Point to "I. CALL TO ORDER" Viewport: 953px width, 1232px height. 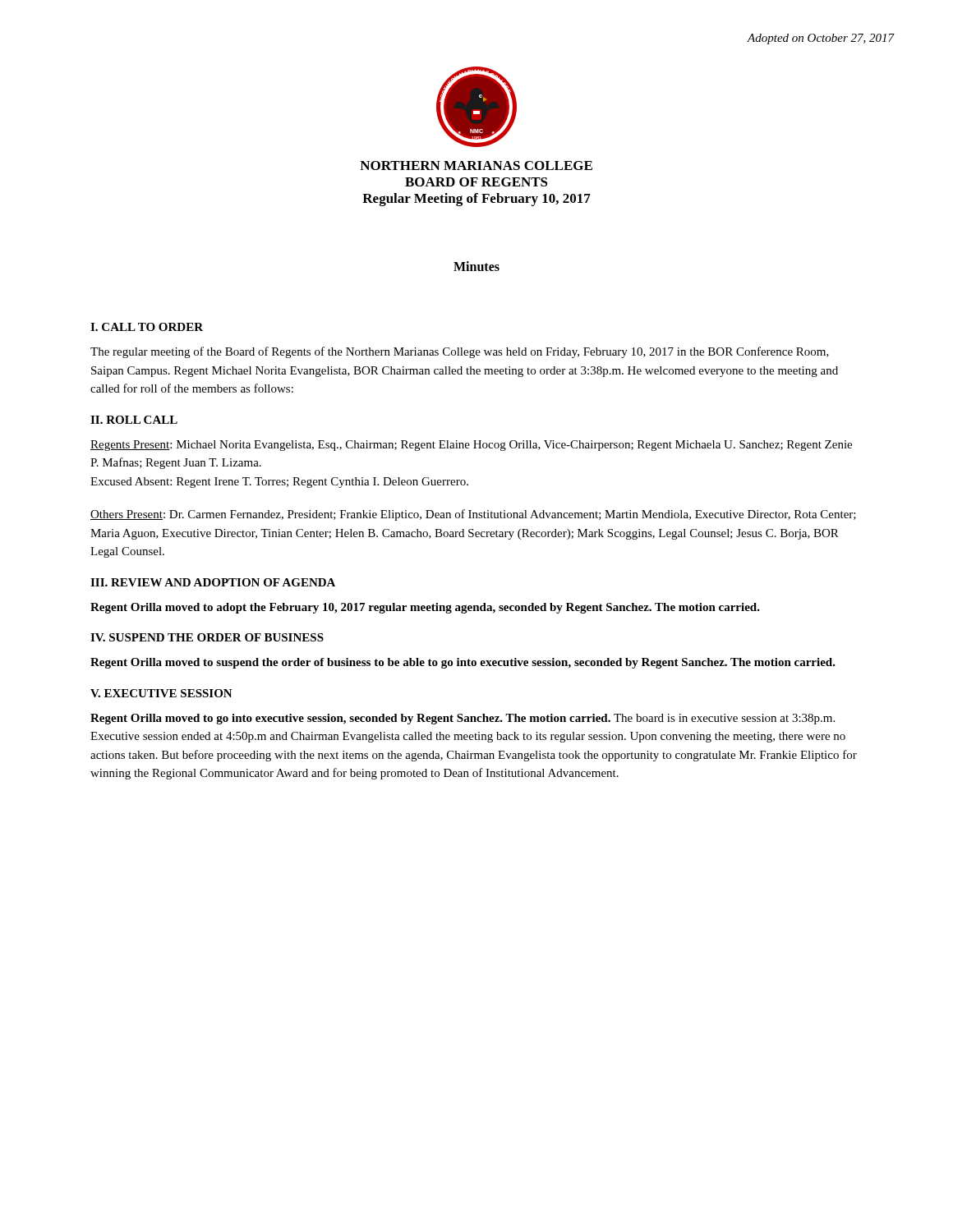click(147, 327)
